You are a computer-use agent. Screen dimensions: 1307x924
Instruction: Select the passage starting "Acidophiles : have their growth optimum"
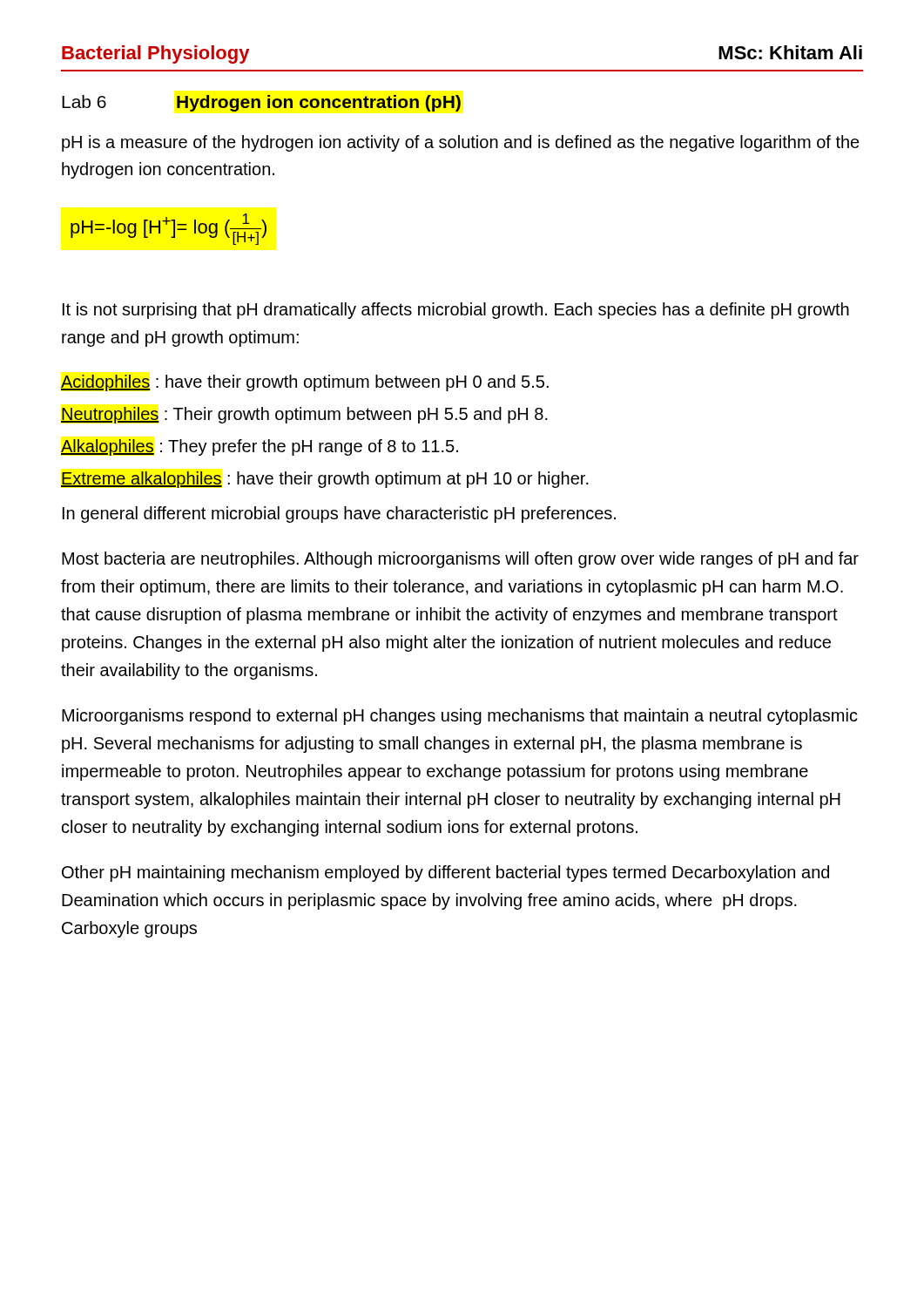click(305, 382)
